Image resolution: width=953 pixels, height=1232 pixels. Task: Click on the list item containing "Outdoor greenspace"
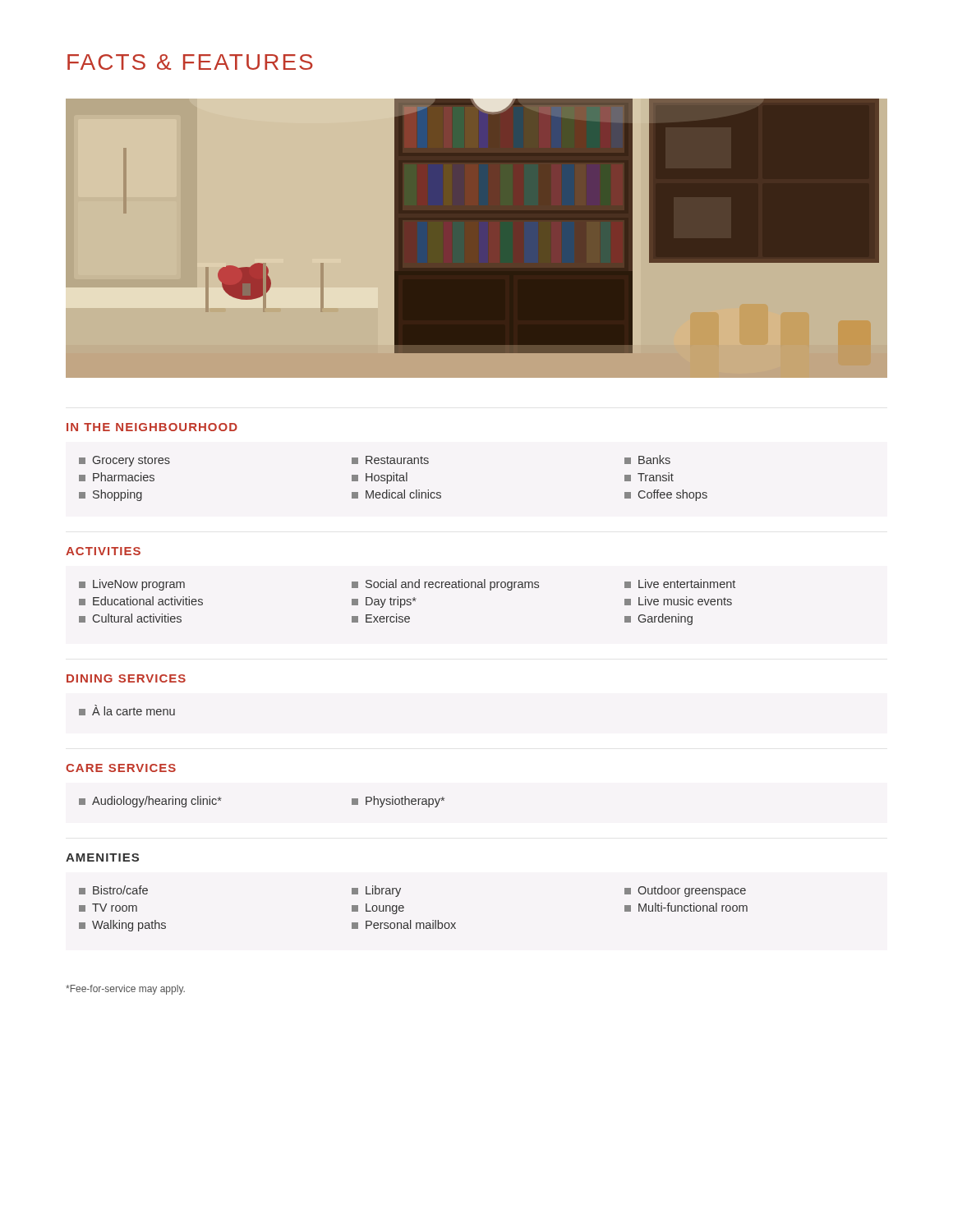tap(685, 890)
